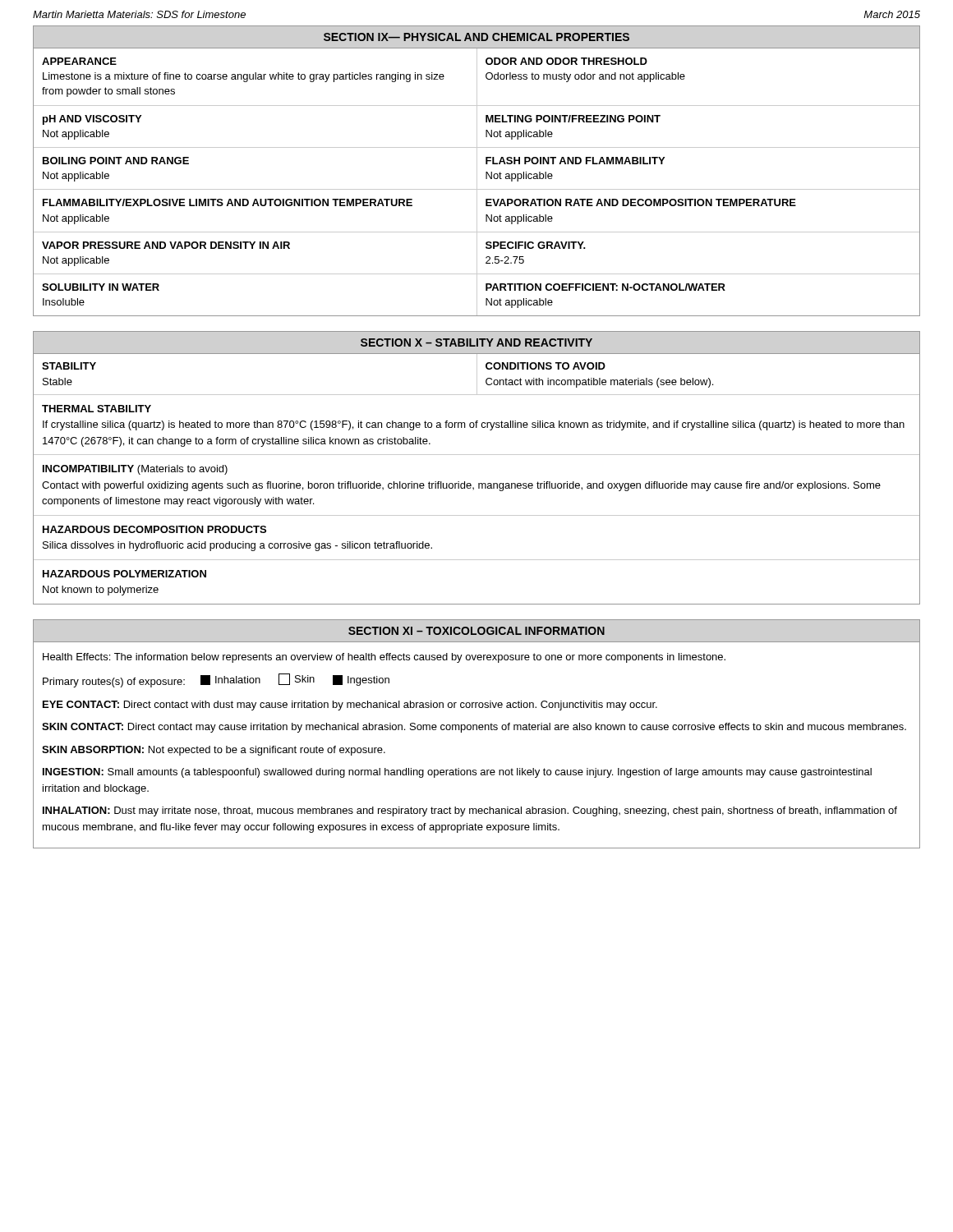This screenshot has height=1232, width=953.
Task: Select the table that reads "CONDITIONS TO AVOID Contact"
Action: (x=476, y=468)
